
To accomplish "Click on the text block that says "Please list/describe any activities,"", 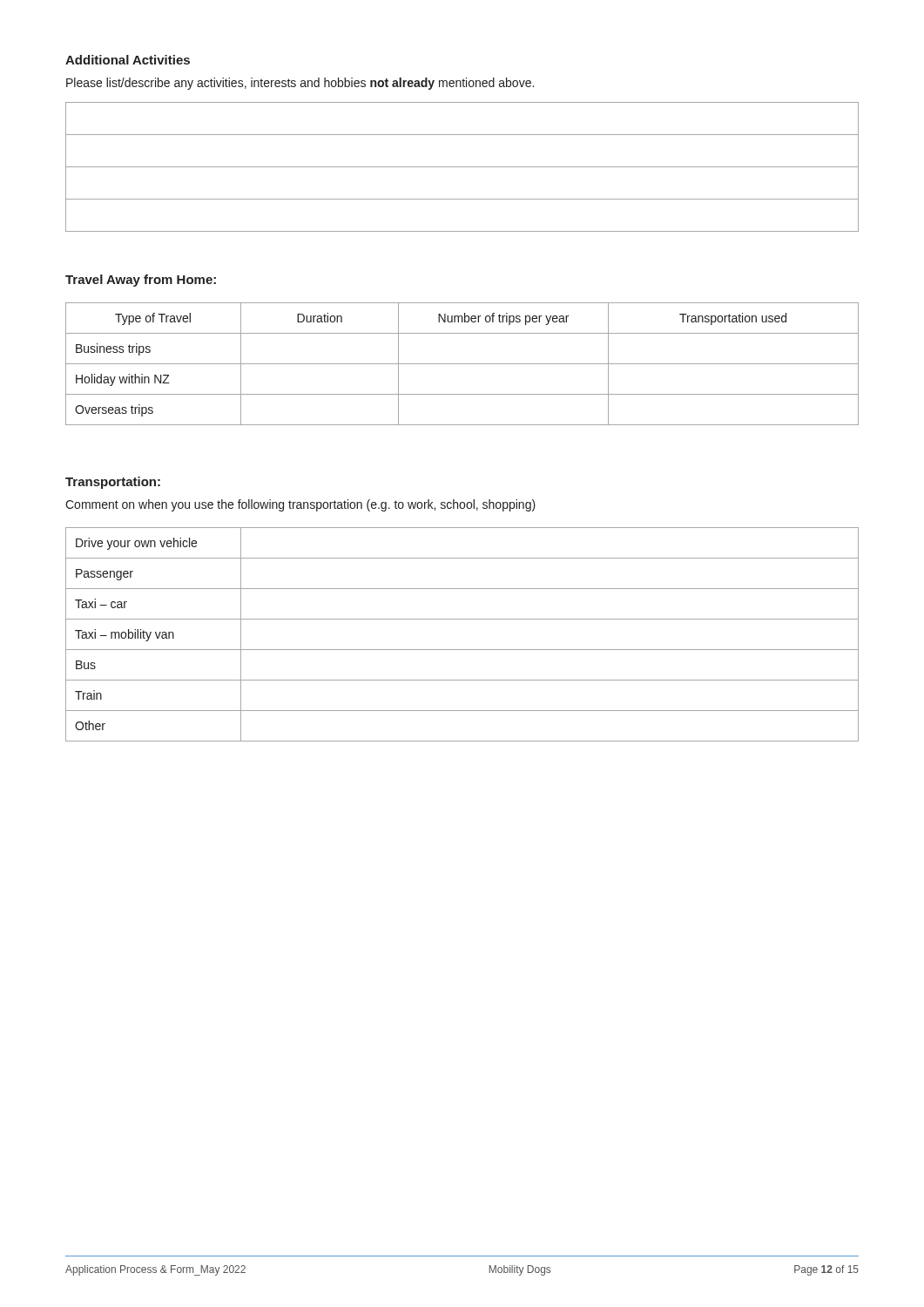I will point(300,83).
